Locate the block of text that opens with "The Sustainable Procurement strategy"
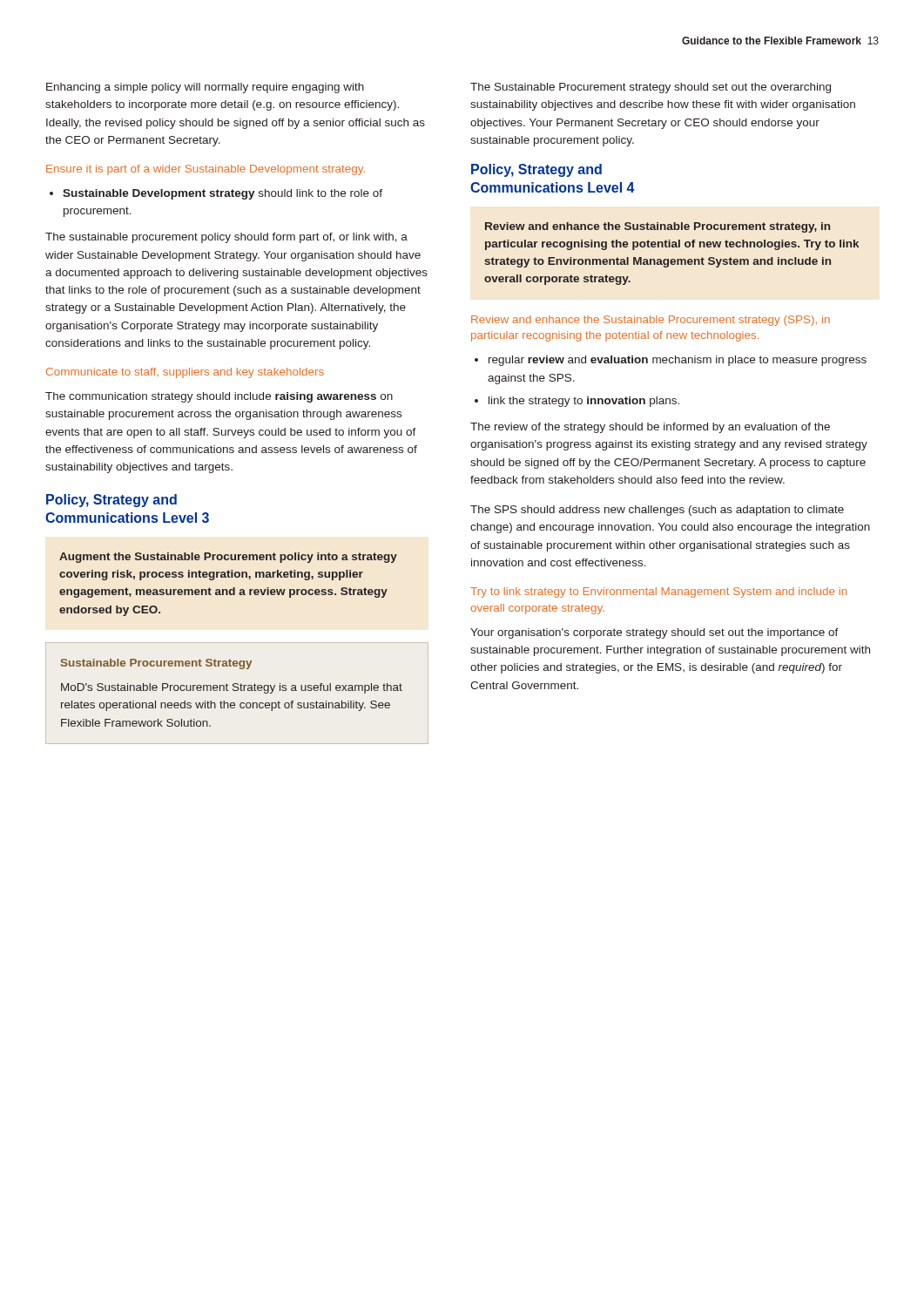 [675, 114]
